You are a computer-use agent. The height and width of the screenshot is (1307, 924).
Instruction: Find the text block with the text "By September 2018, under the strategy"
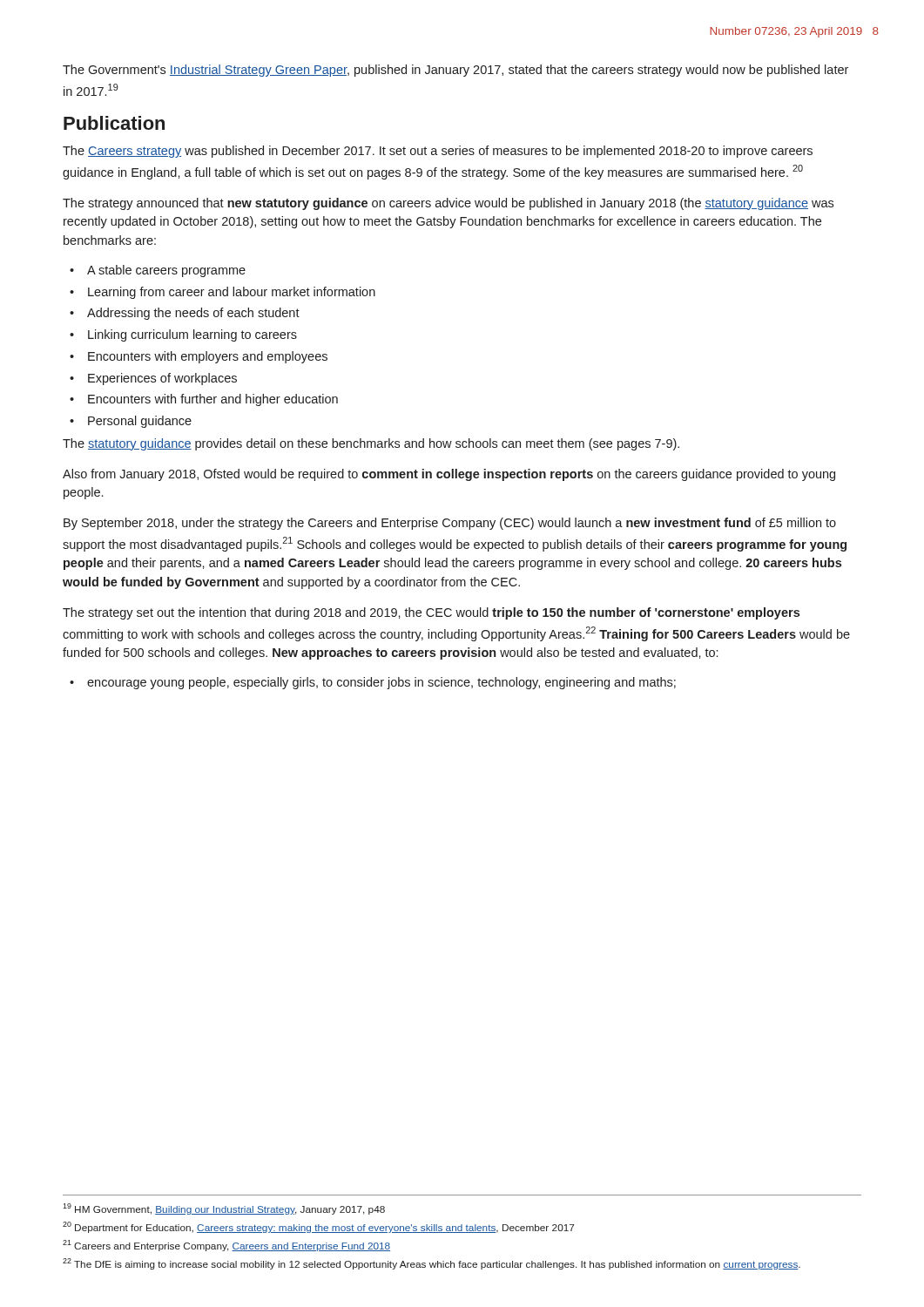click(462, 553)
